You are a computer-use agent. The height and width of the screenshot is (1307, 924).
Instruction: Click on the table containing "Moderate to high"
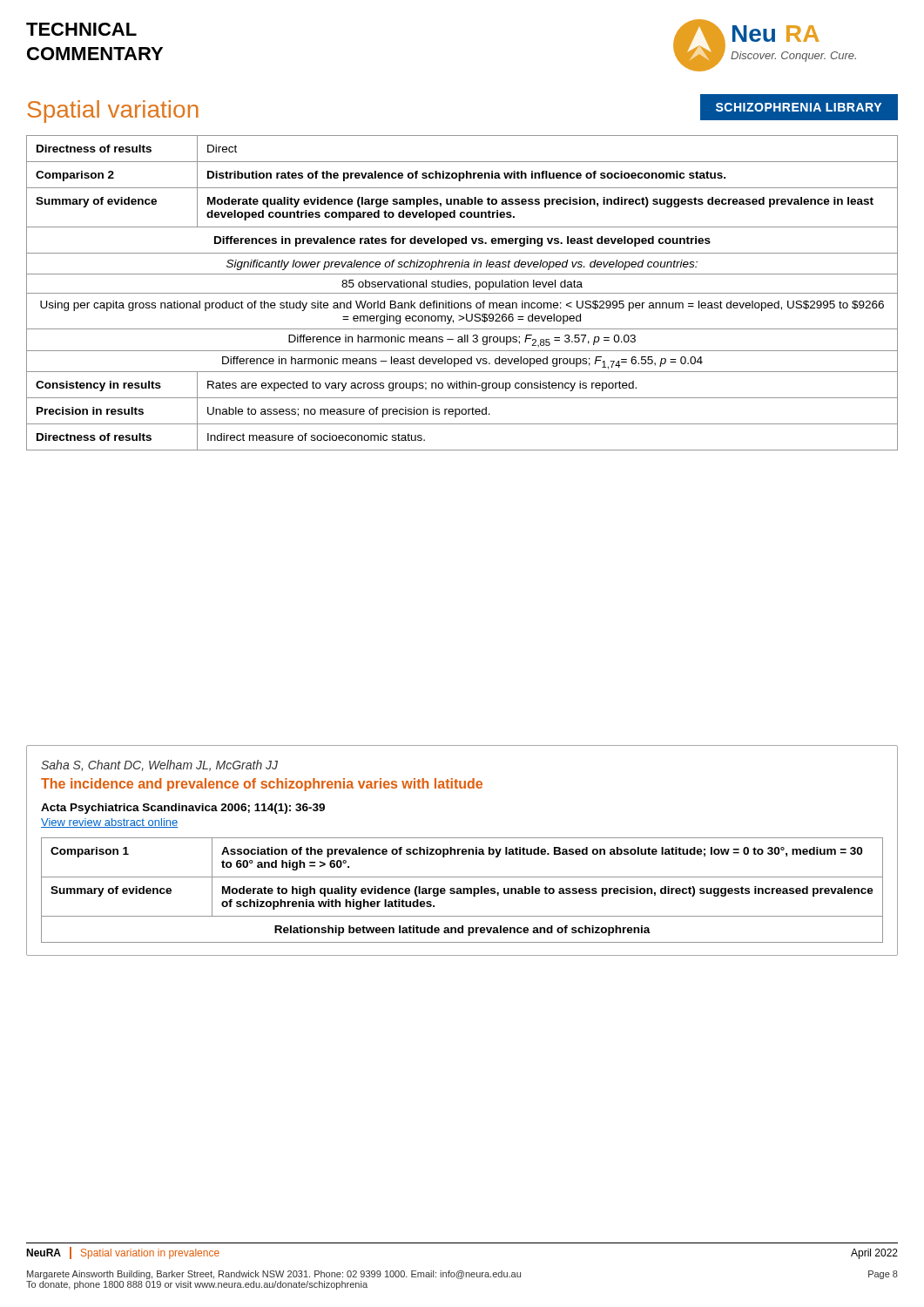[462, 890]
